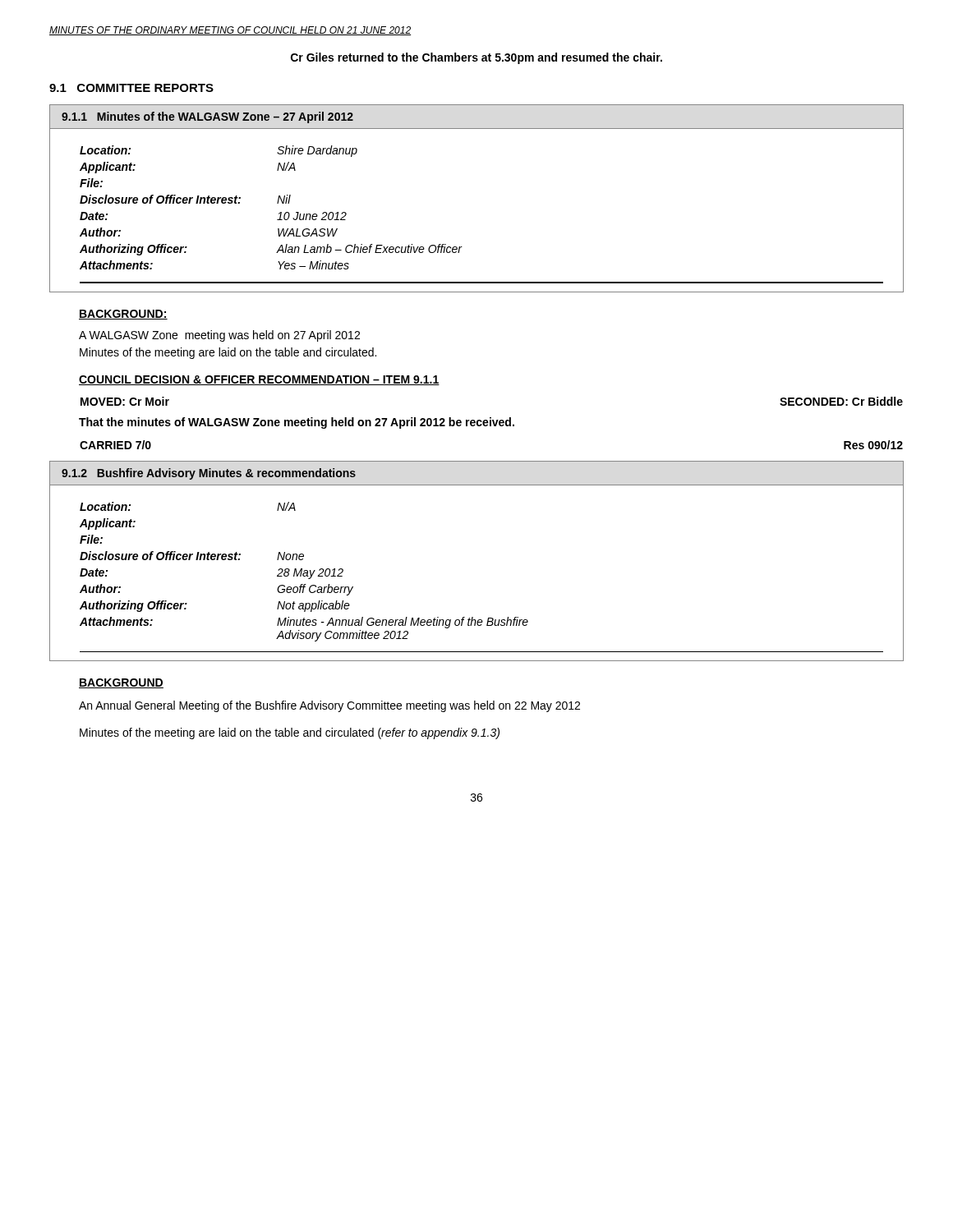Where is the passage that starts "An Annual General Meeting of the Bushfire Advisory"?
953x1232 pixels.
tap(330, 706)
